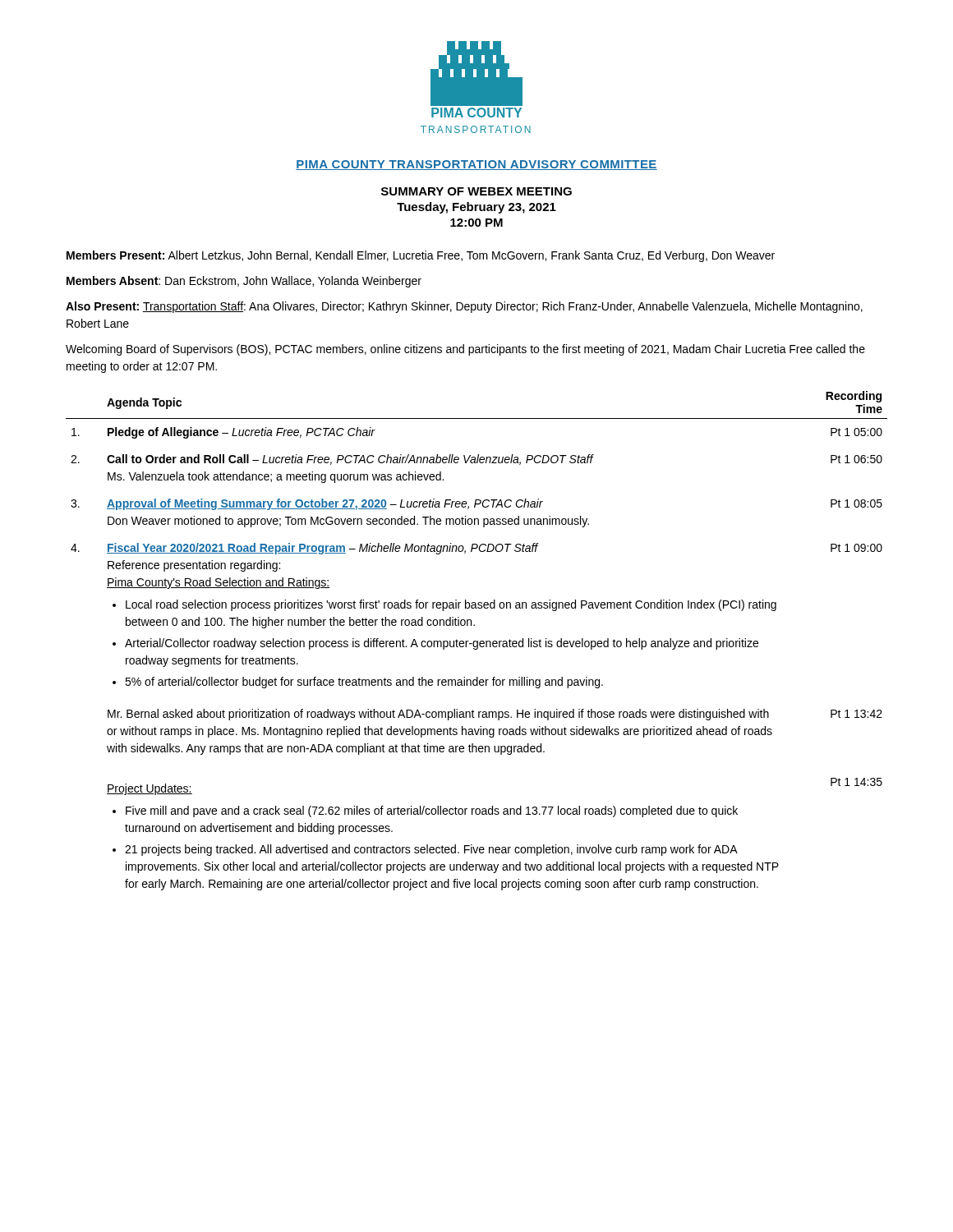This screenshot has height=1232, width=953.
Task: Locate the title that says "SUMMARY OF WEBEX MEETING Tuesday,"
Action: coord(476,207)
